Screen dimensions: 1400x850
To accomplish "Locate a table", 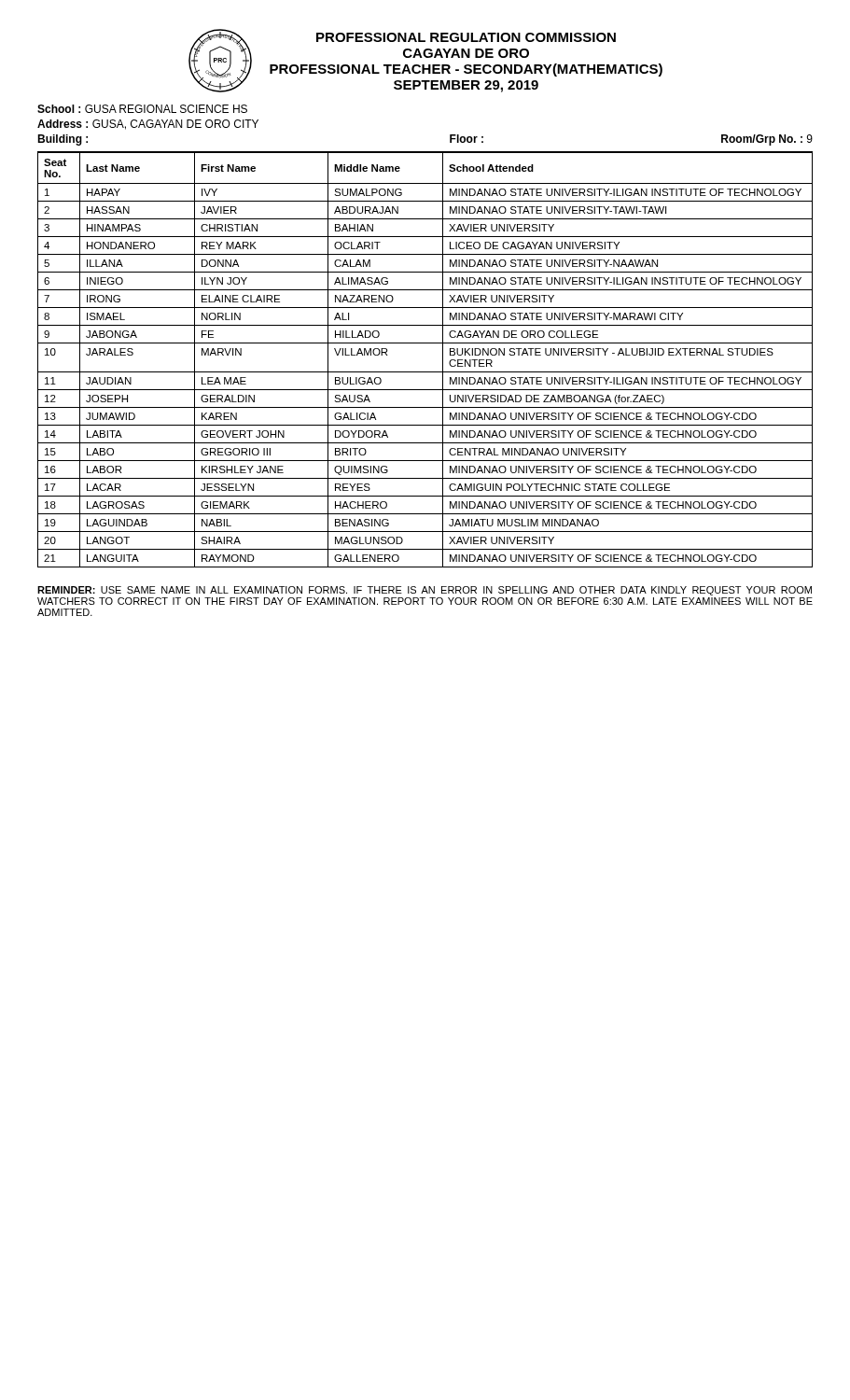I will 425,359.
